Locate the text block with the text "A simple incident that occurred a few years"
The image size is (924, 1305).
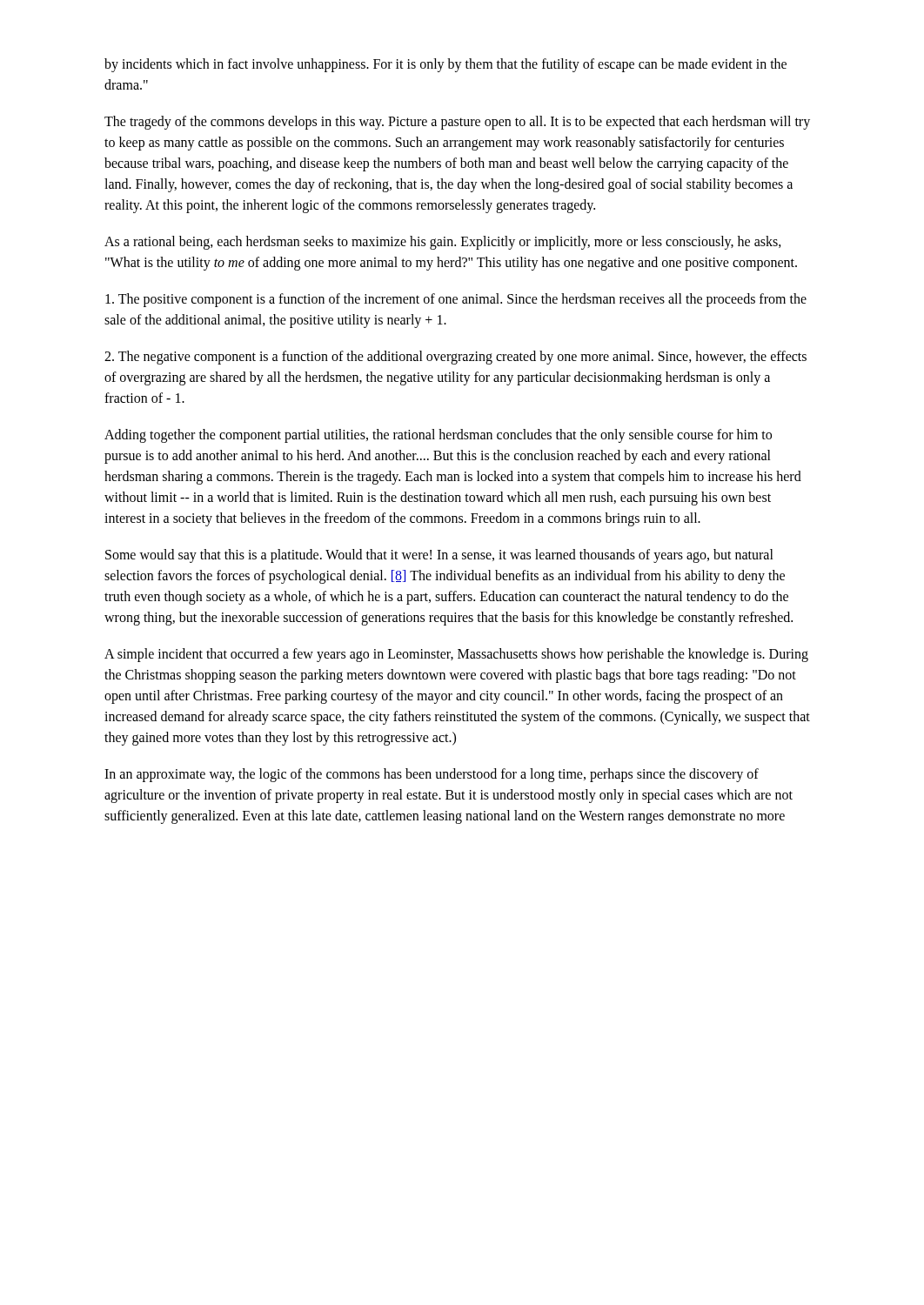point(458,696)
